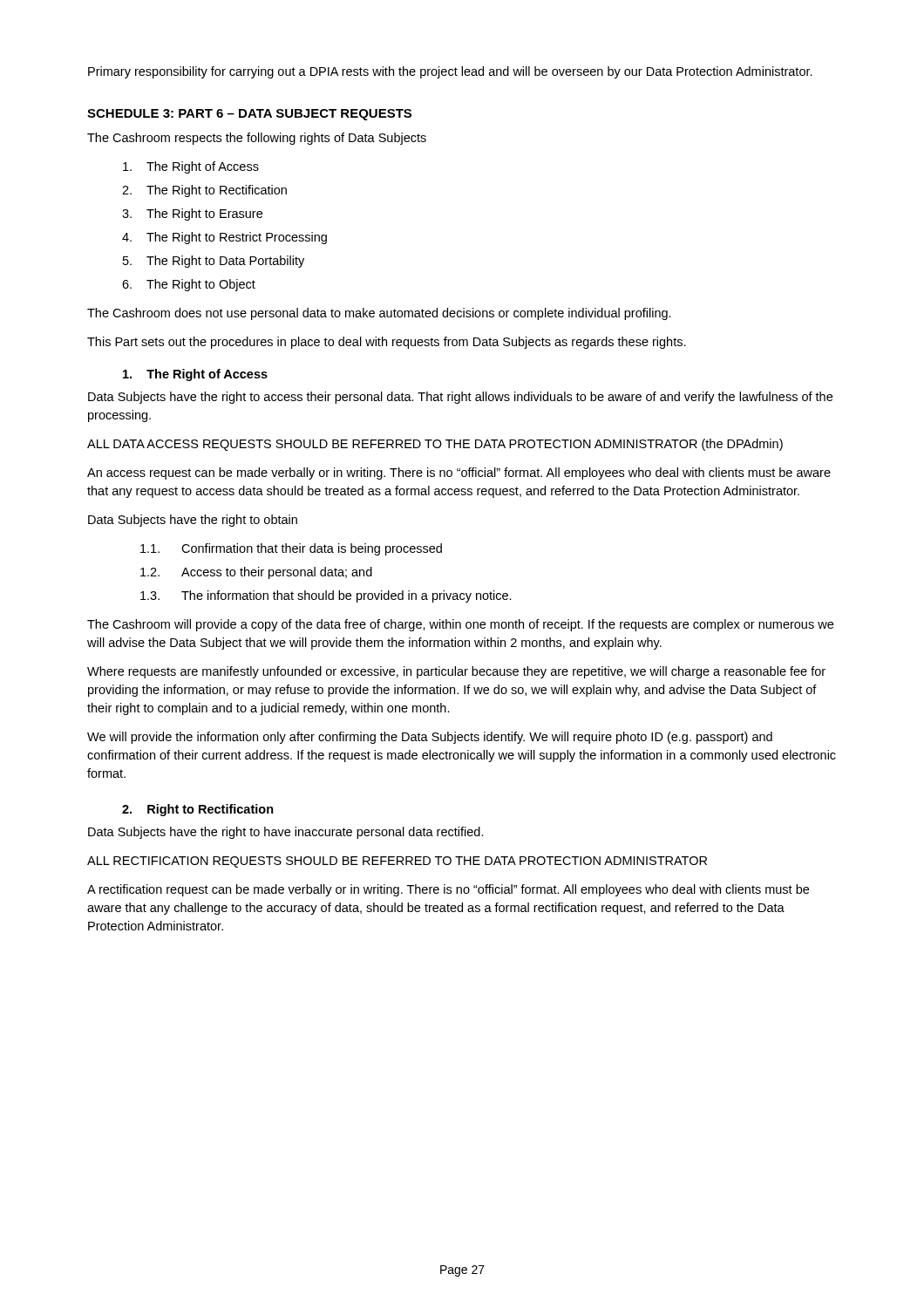924x1308 pixels.
Task: Locate the block of text that opens with "ALL DATA ACCESS REQUESTS SHOULD BE REFERRED TO"
Action: point(435,444)
